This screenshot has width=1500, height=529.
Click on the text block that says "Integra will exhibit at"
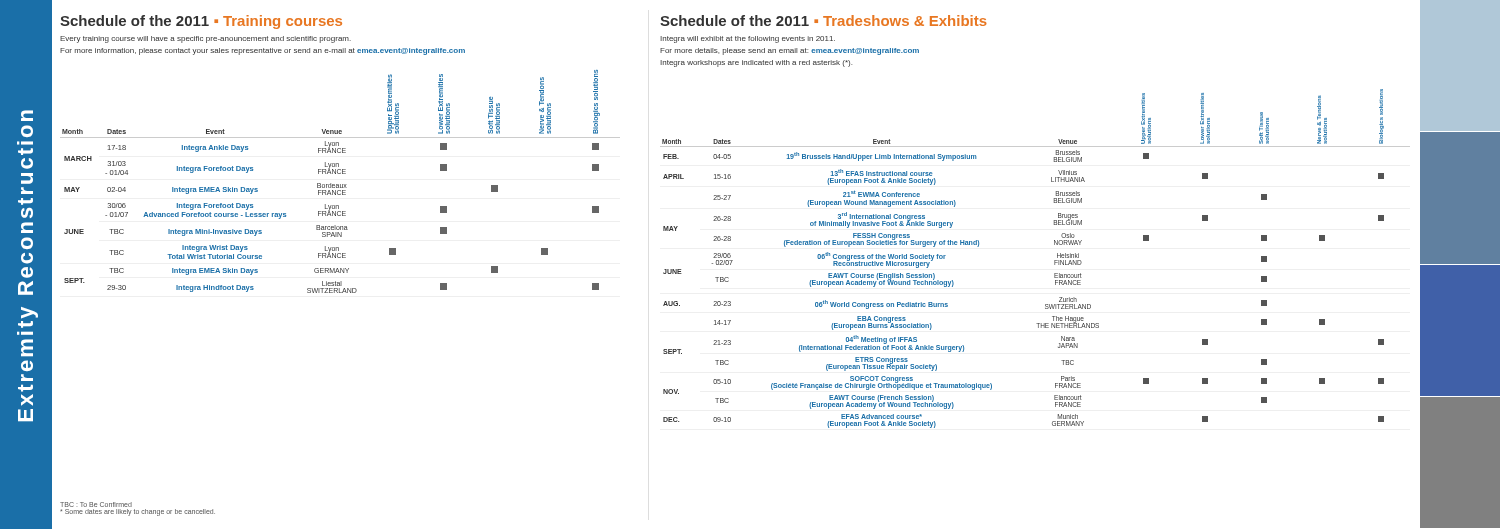[790, 51]
